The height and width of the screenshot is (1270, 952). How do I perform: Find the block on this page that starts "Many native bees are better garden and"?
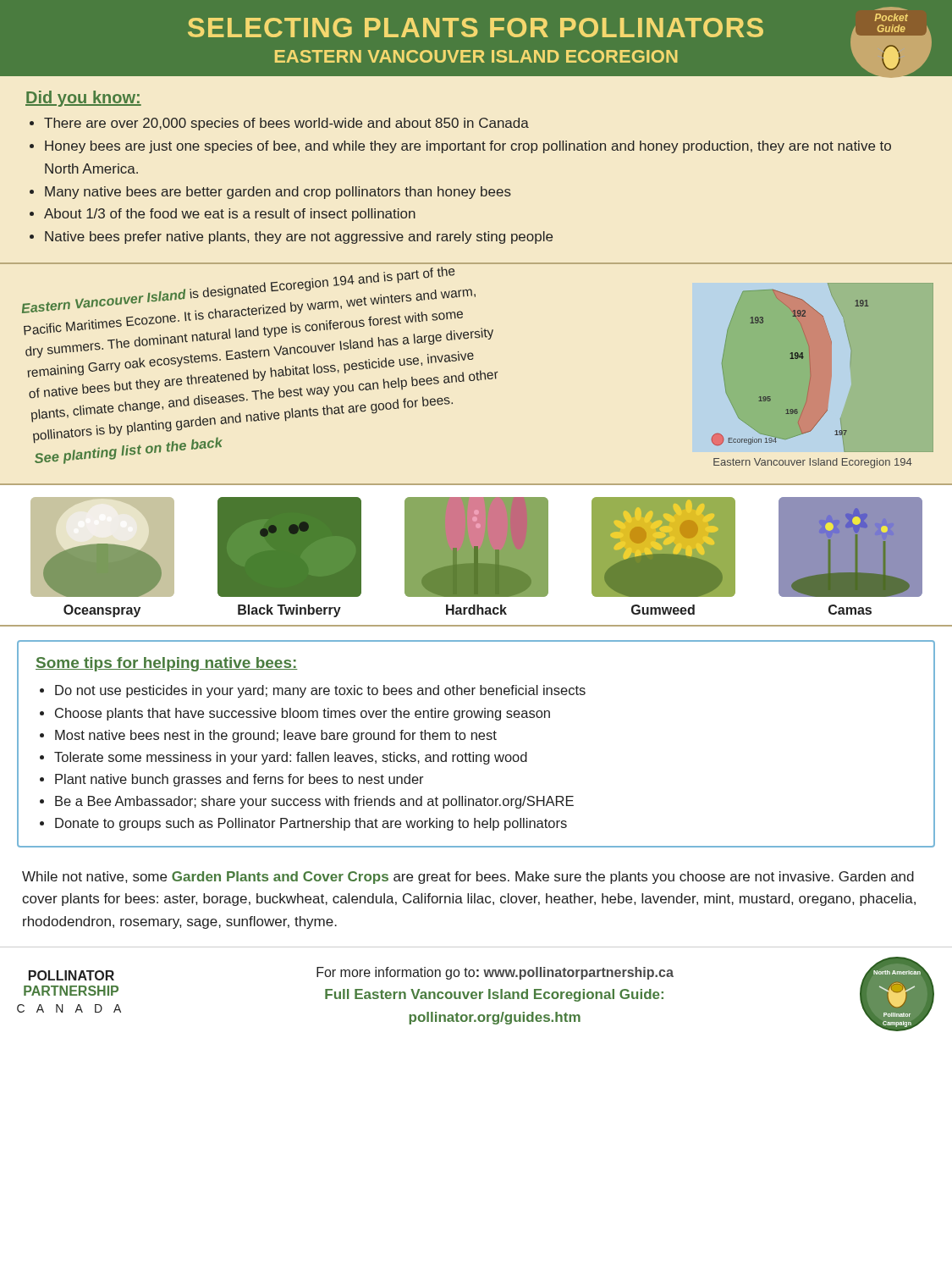click(x=278, y=191)
